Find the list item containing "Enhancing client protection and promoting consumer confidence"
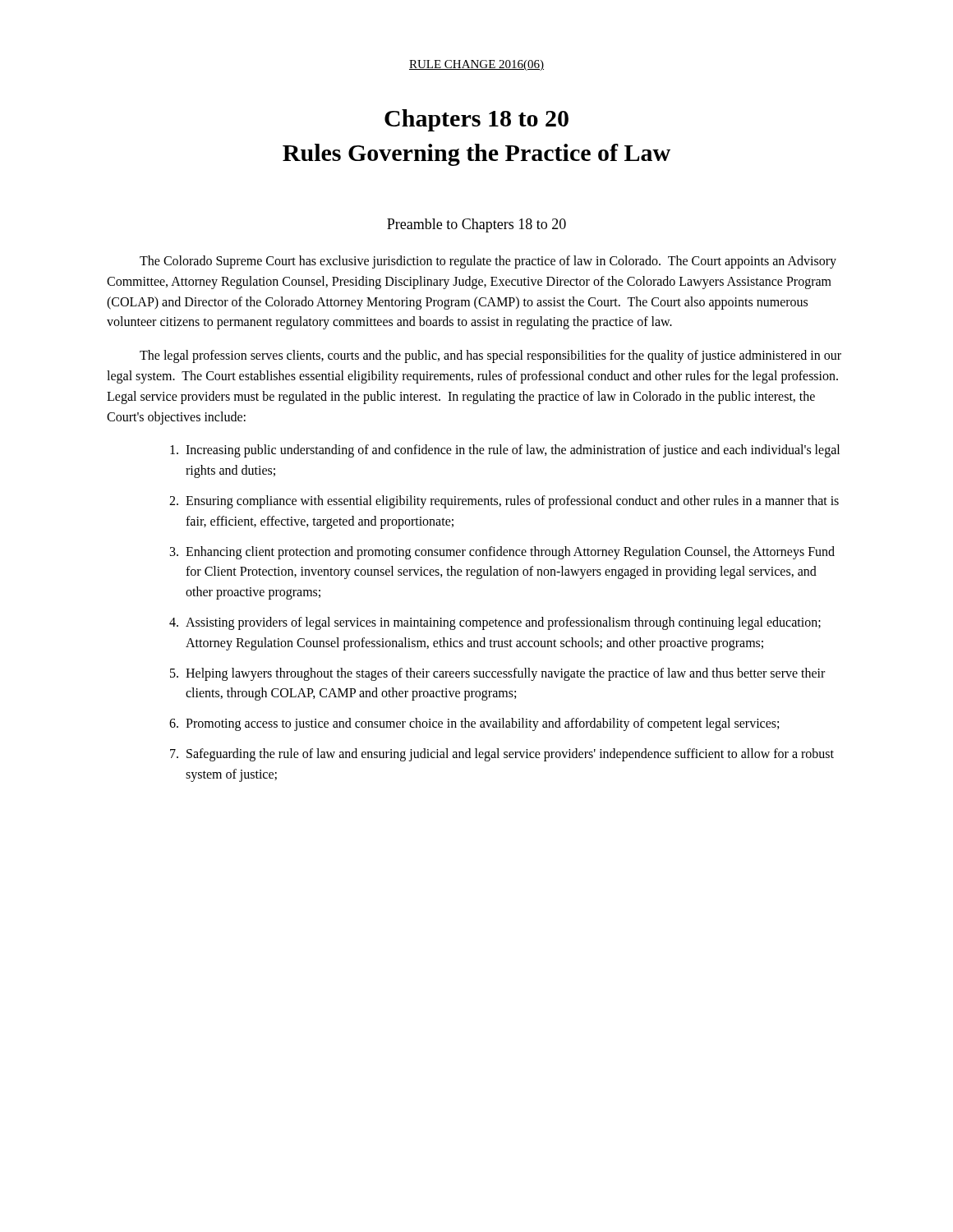This screenshot has height=1232, width=953. tap(516, 572)
